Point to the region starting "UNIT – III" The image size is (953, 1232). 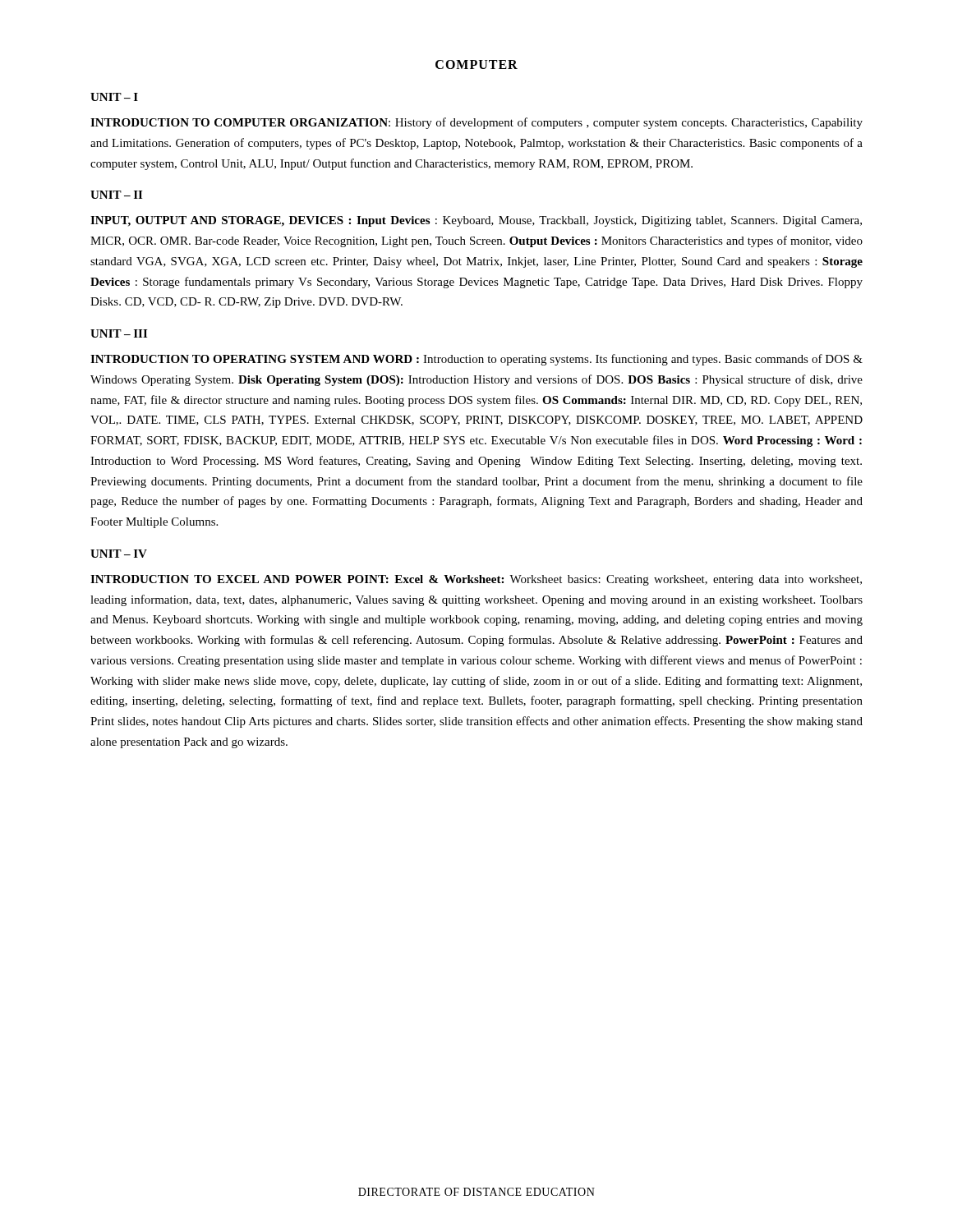tap(119, 333)
